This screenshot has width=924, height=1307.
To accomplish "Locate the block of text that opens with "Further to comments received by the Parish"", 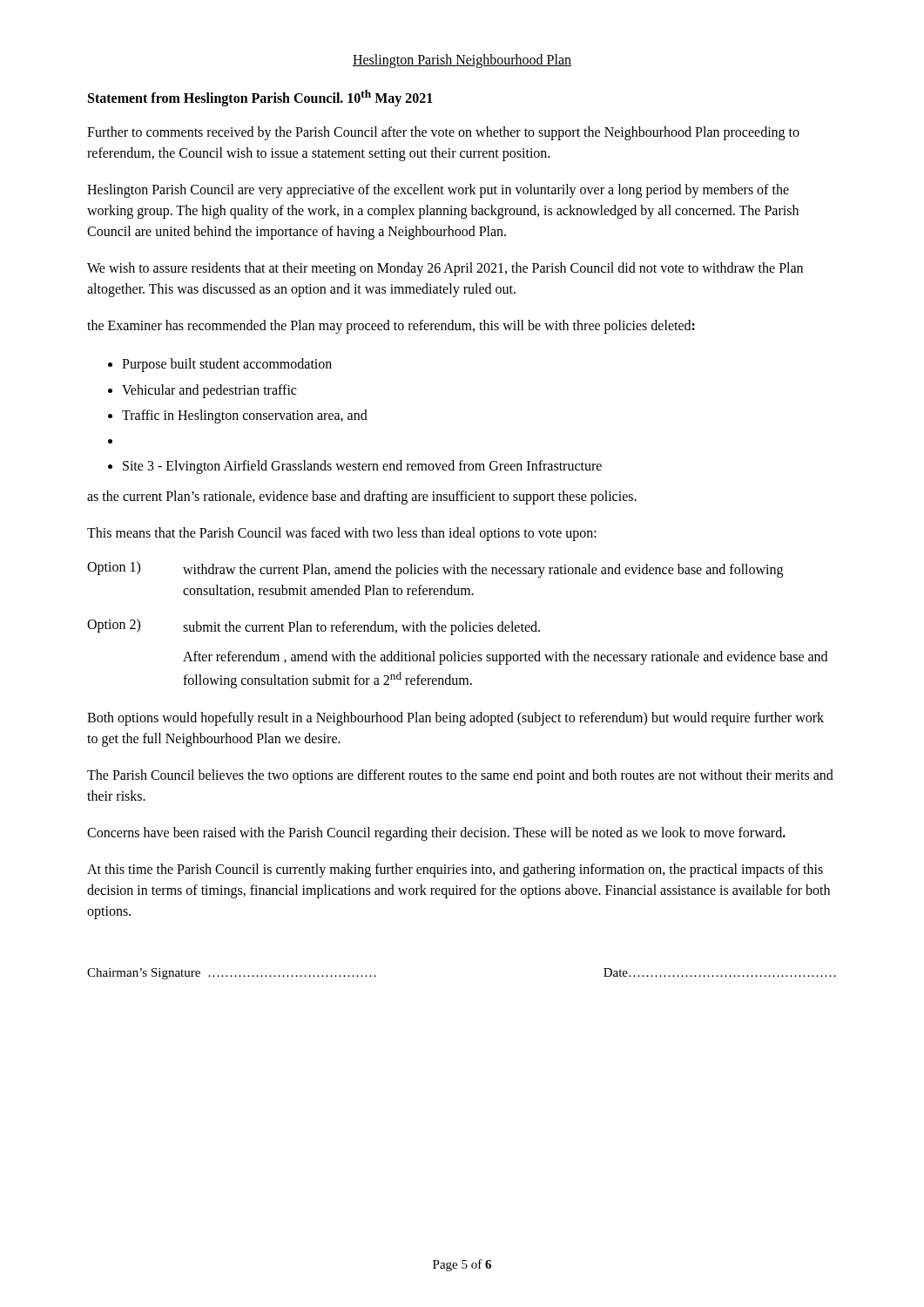I will pos(443,143).
